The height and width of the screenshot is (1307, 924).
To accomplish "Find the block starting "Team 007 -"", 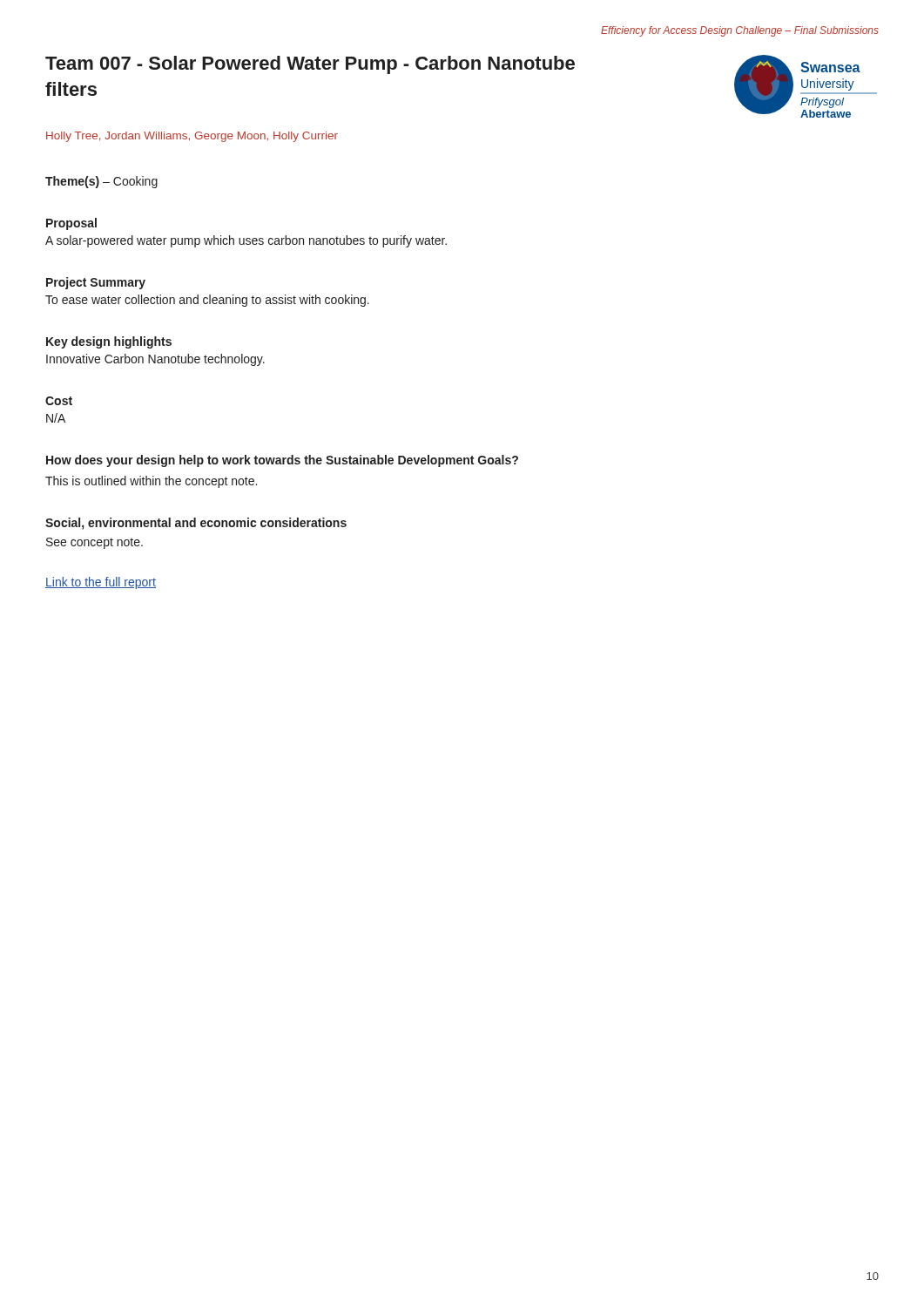I will 315,76.
